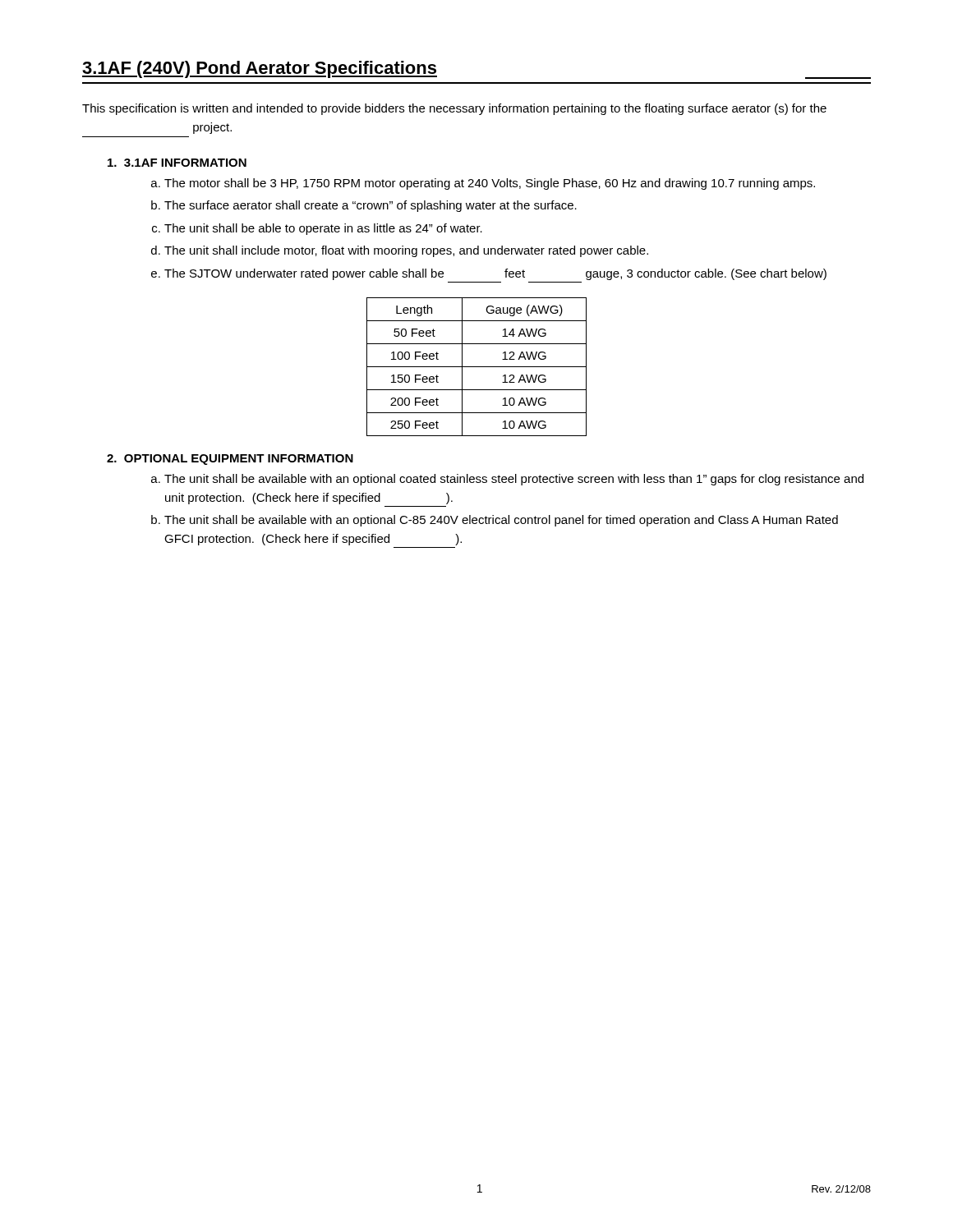The image size is (953, 1232).
Task: Find "2. OPTIONAL EQUIPMENT INFORMATION" on this page
Action: tap(230, 458)
